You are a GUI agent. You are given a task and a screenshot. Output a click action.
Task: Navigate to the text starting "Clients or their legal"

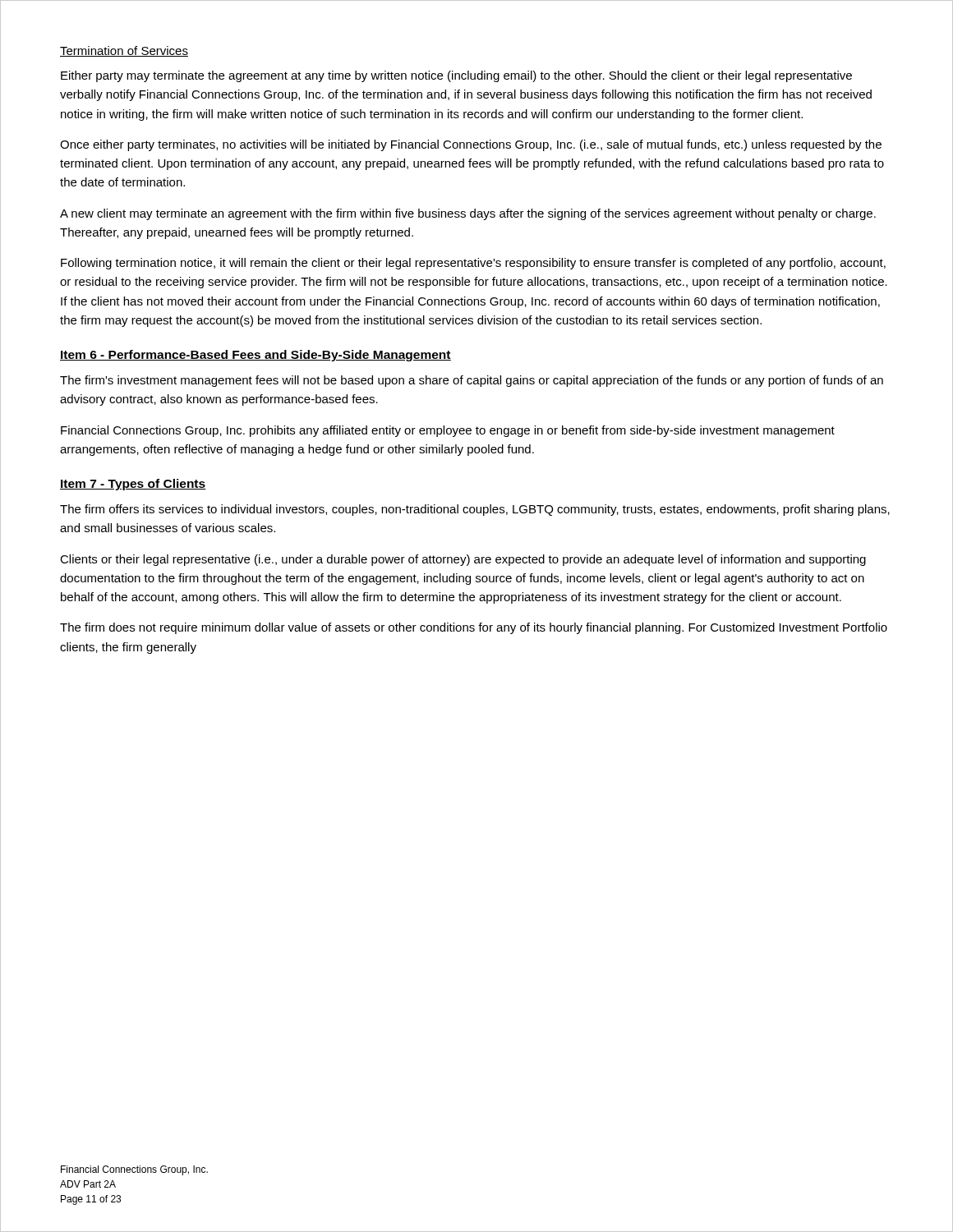click(476, 578)
